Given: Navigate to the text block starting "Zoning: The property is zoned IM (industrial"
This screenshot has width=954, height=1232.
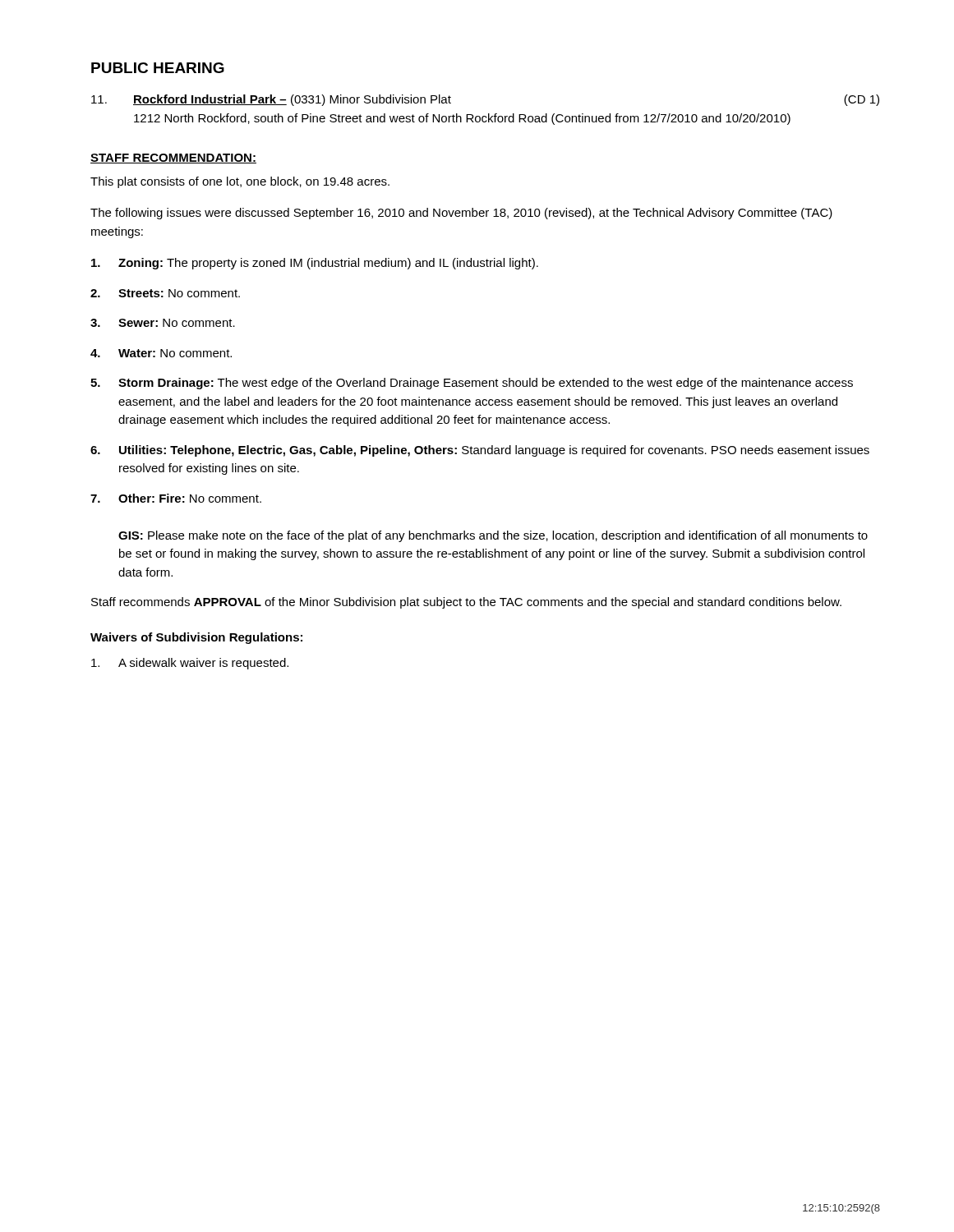Looking at the screenshot, I should [485, 263].
